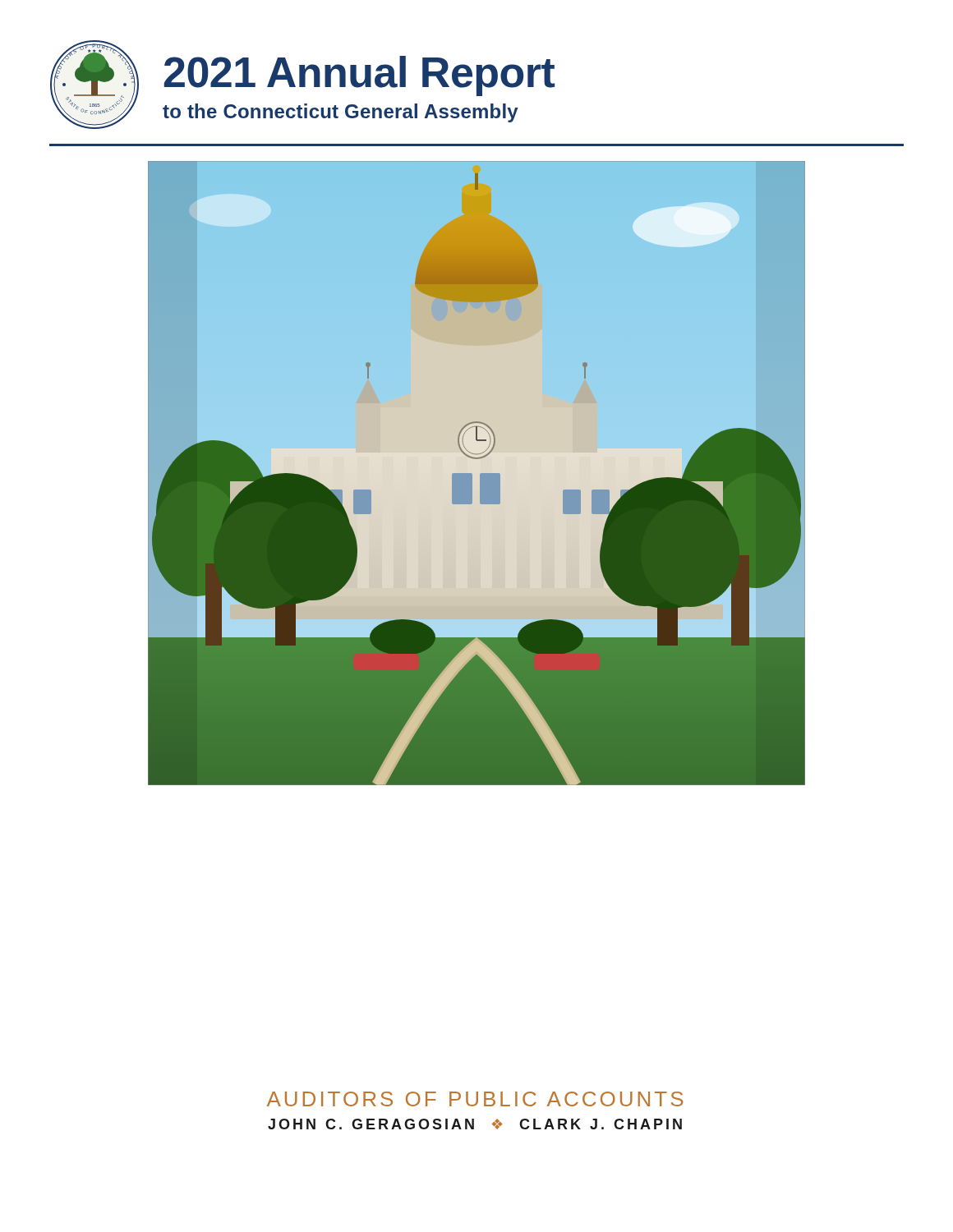953x1232 pixels.
Task: Find the photo
Action: [476, 473]
